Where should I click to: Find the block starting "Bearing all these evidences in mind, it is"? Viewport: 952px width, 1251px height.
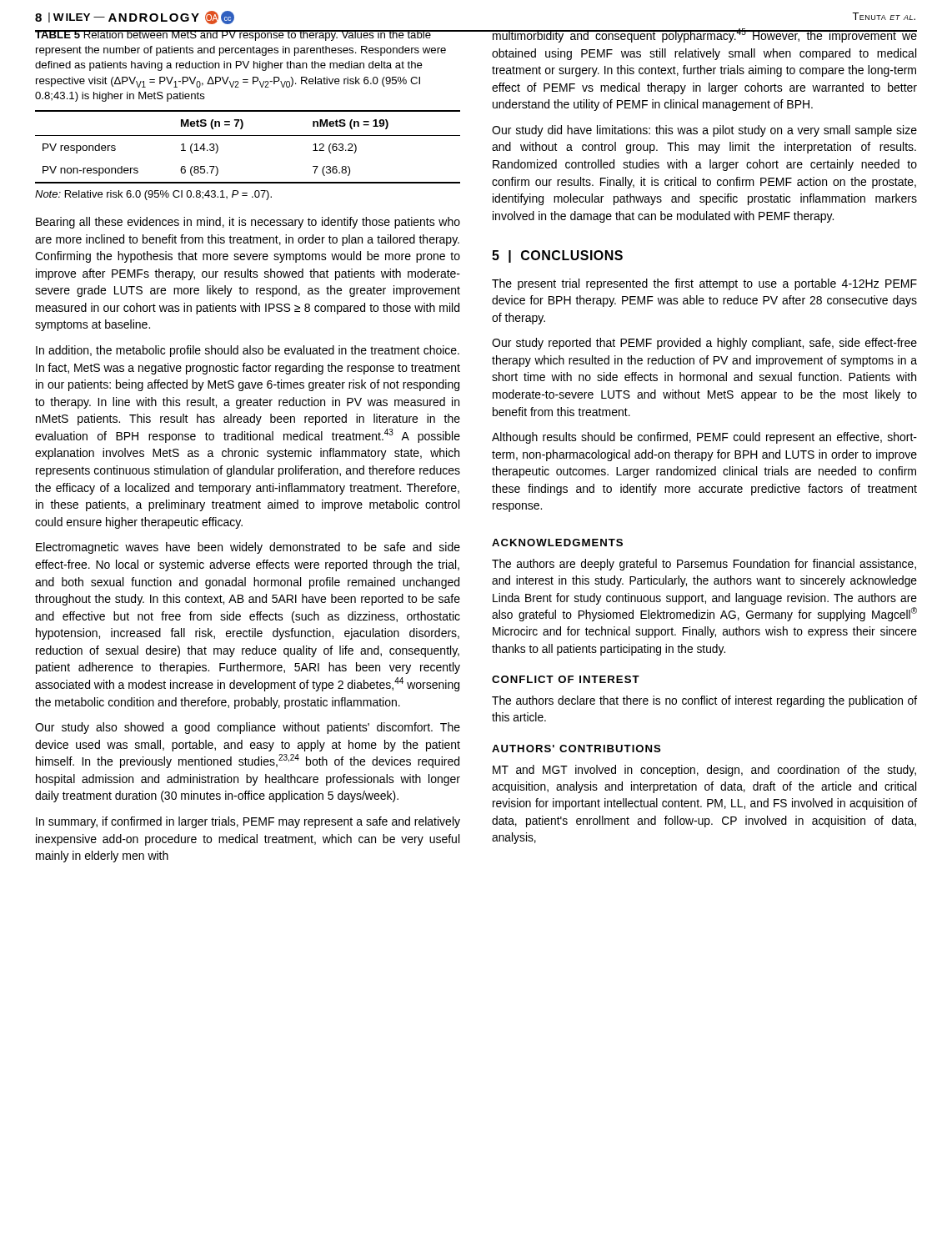[248, 273]
